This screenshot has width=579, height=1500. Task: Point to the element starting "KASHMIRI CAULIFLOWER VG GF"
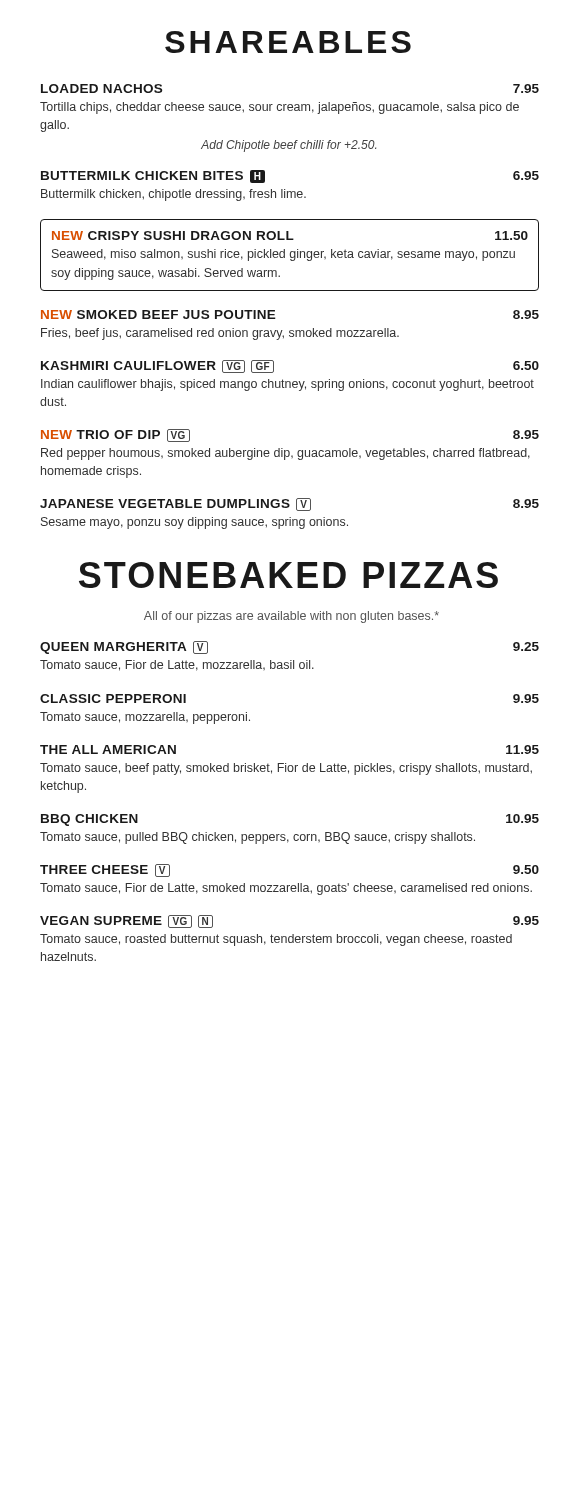pyautogui.click(x=290, y=384)
